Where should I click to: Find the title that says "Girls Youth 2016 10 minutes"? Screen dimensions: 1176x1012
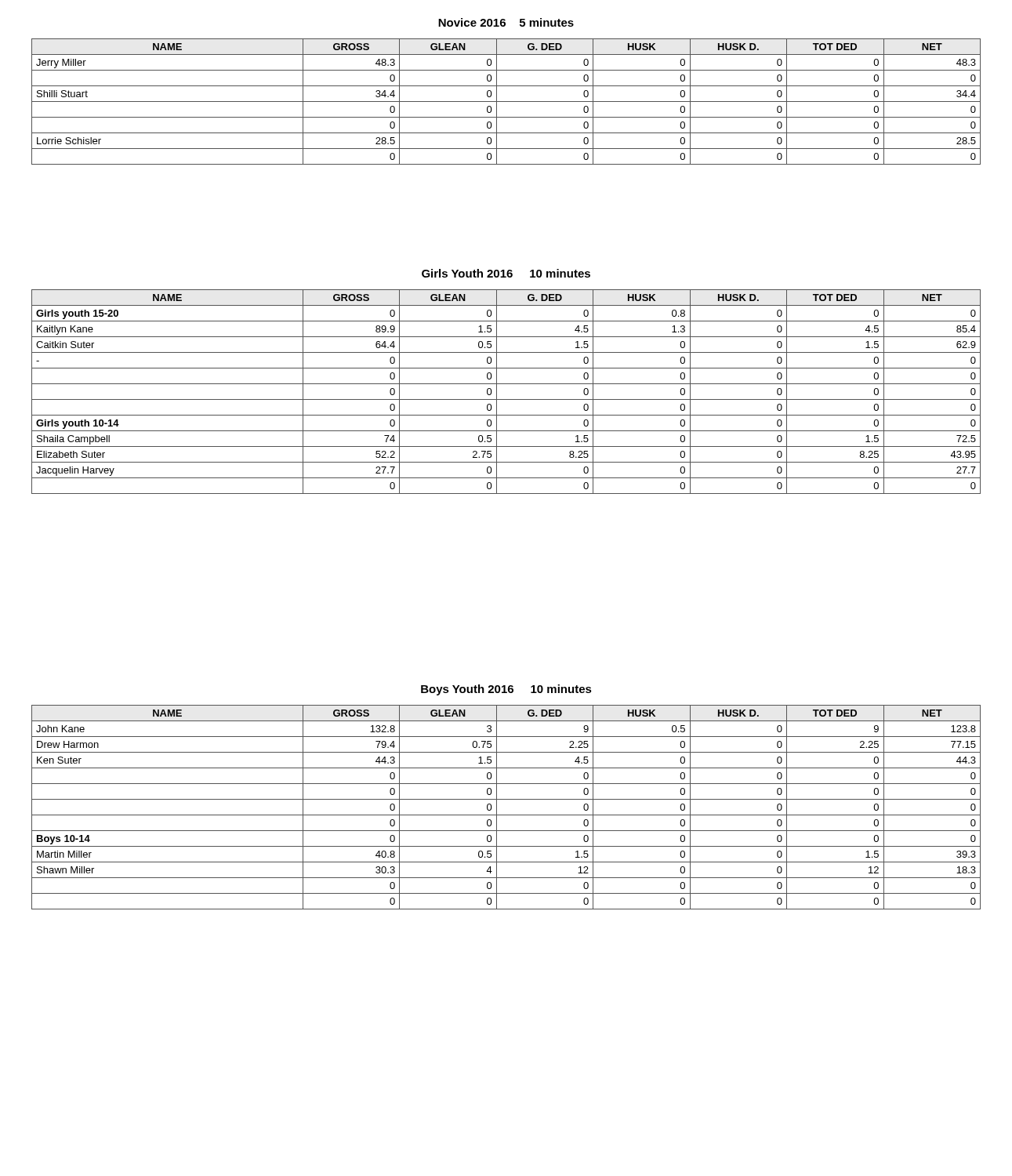point(506,273)
